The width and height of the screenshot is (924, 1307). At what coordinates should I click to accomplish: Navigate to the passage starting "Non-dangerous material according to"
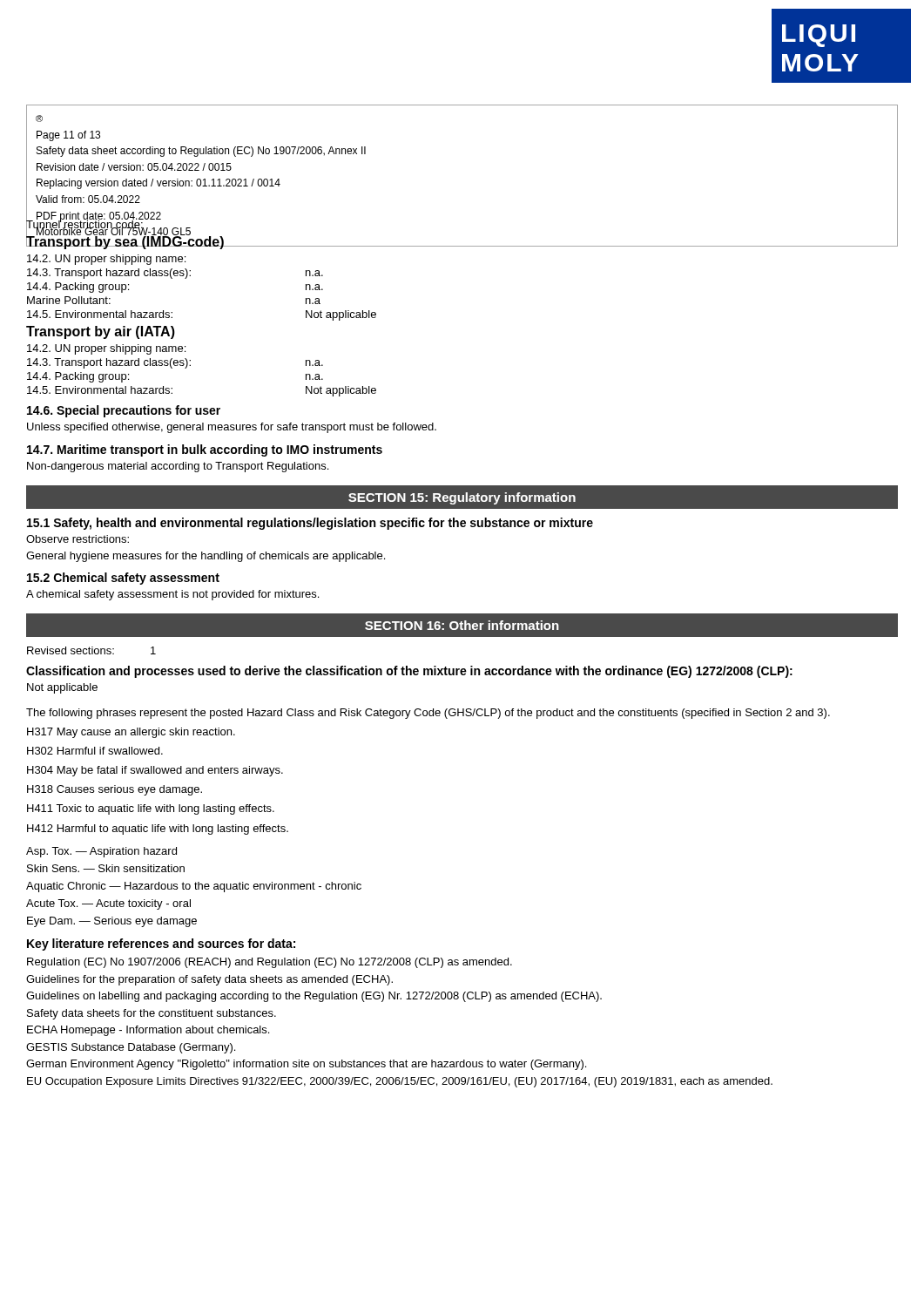(178, 466)
